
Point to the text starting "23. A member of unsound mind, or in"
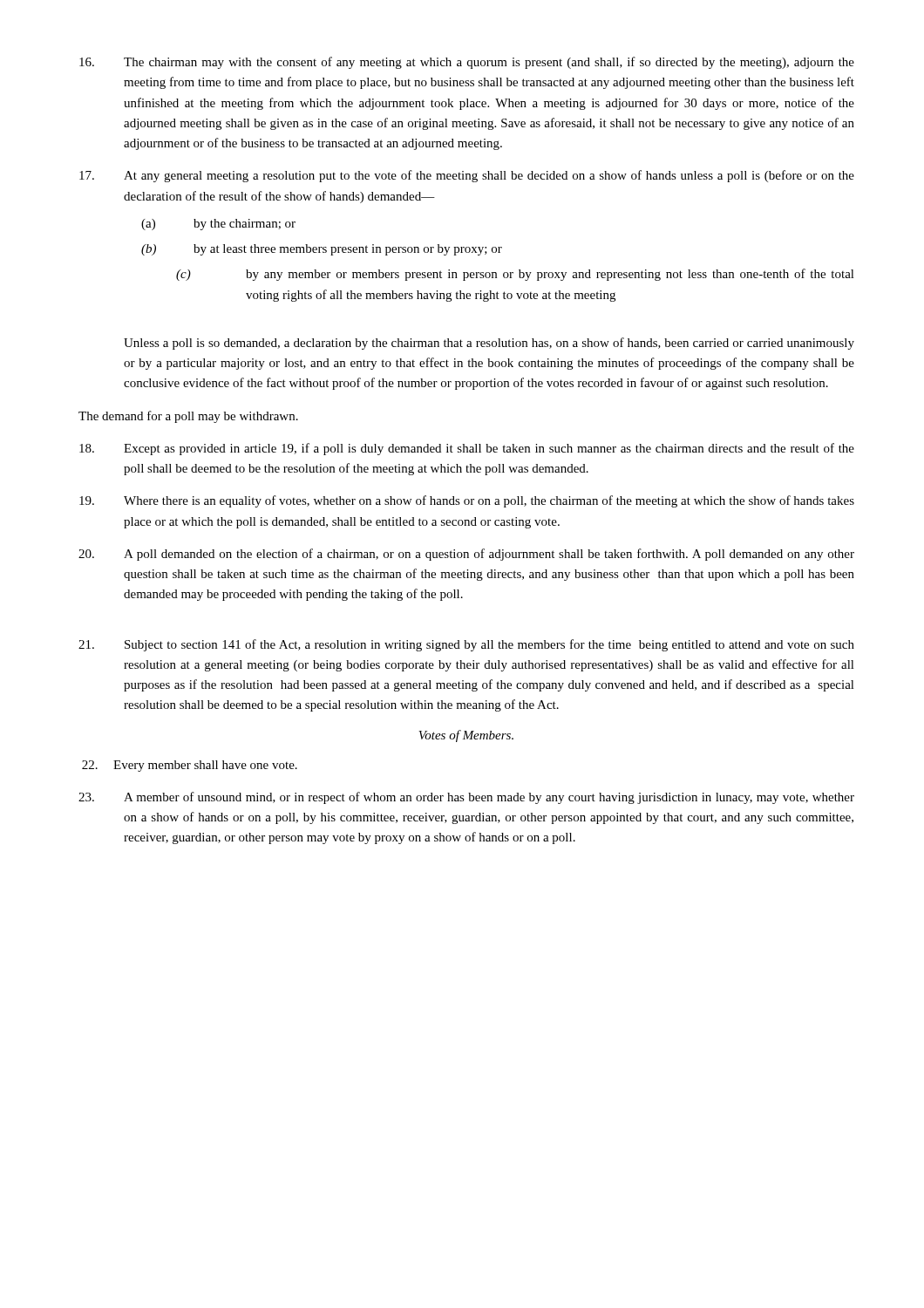466,818
